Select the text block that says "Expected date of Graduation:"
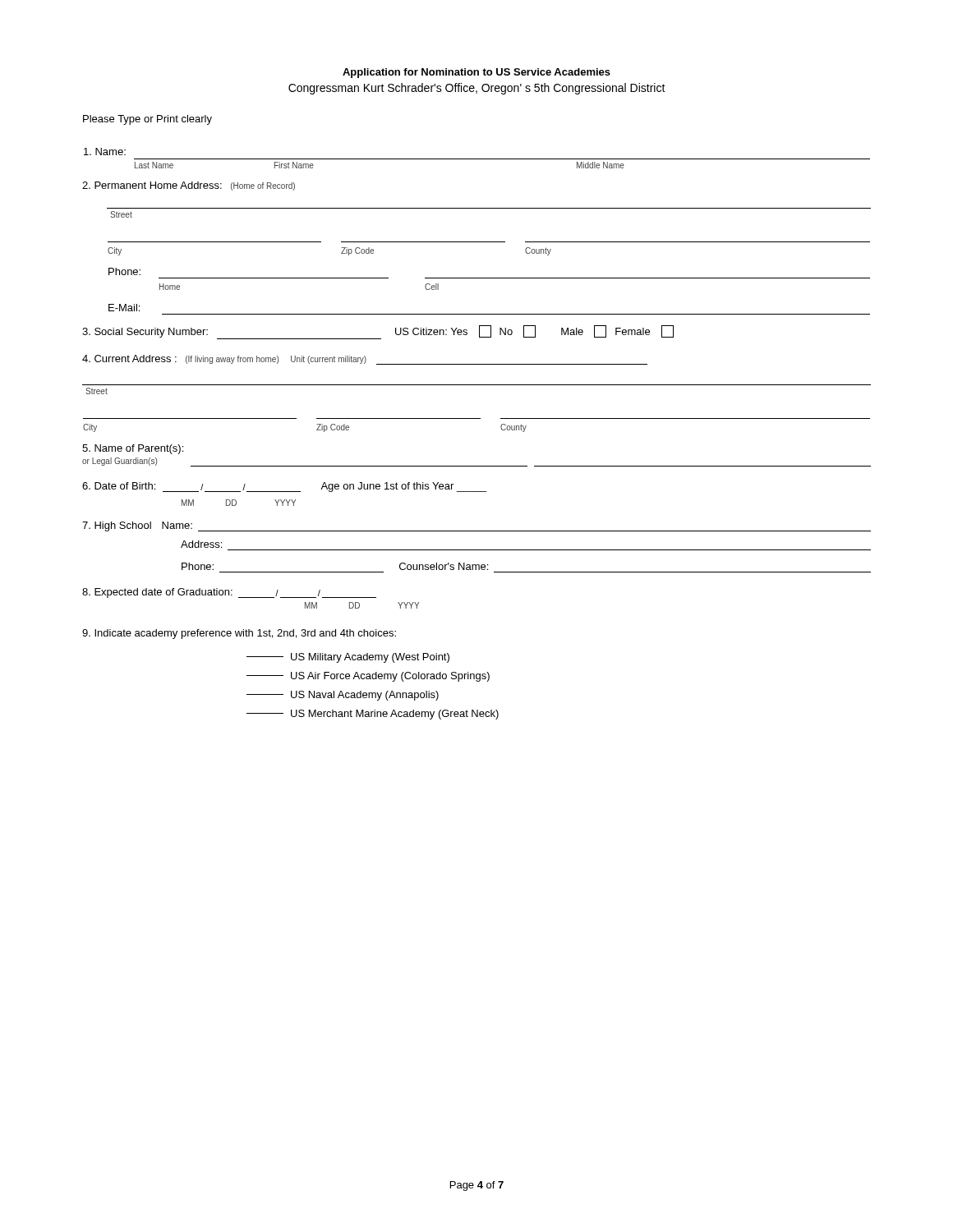This screenshot has width=953, height=1232. point(229,590)
